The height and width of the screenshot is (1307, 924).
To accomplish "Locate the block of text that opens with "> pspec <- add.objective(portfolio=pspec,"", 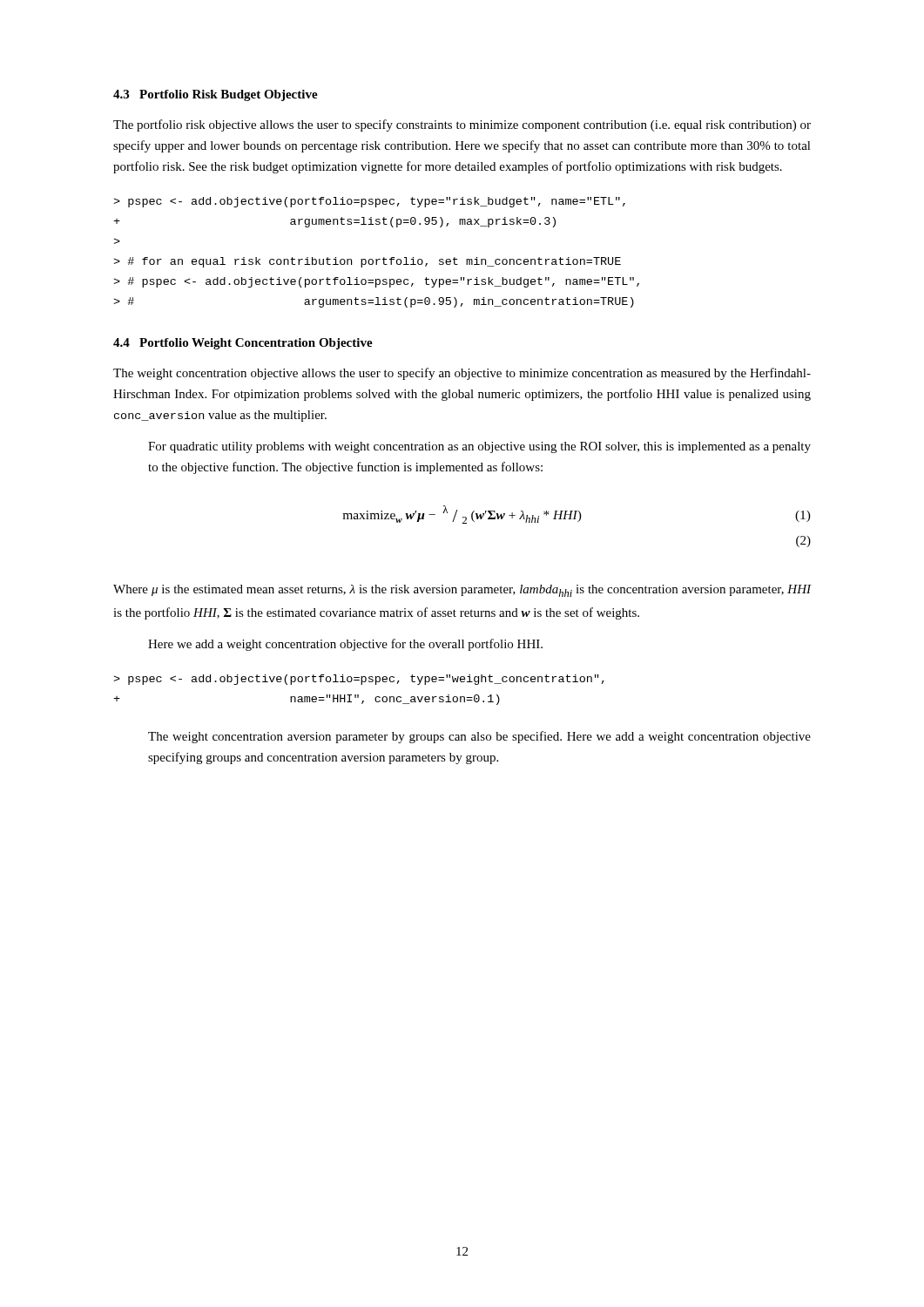I will [462, 690].
